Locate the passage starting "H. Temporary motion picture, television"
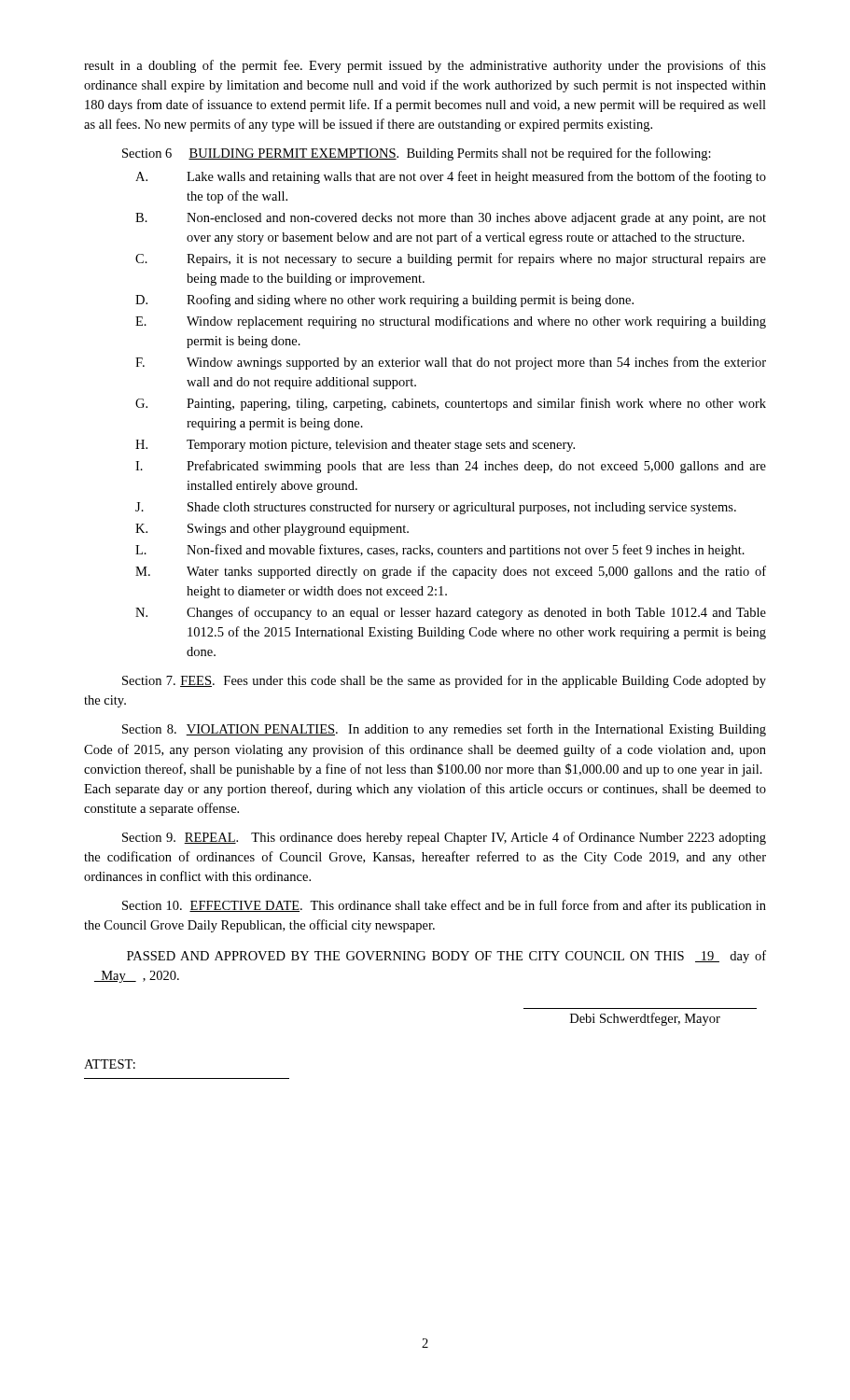The width and height of the screenshot is (850, 1400). [425, 445]
